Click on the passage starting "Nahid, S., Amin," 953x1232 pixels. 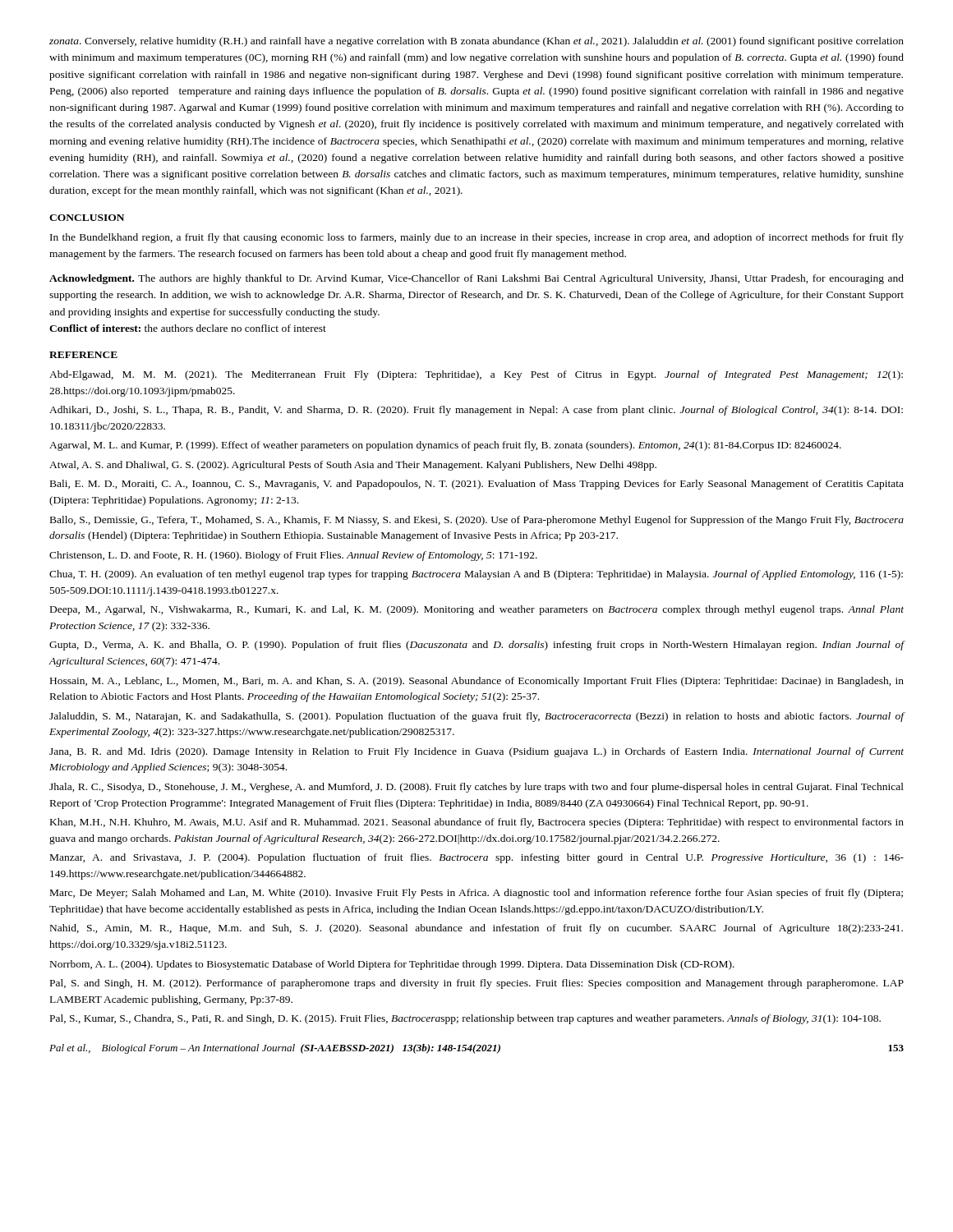pyautogui.click(x=476, y=936)
